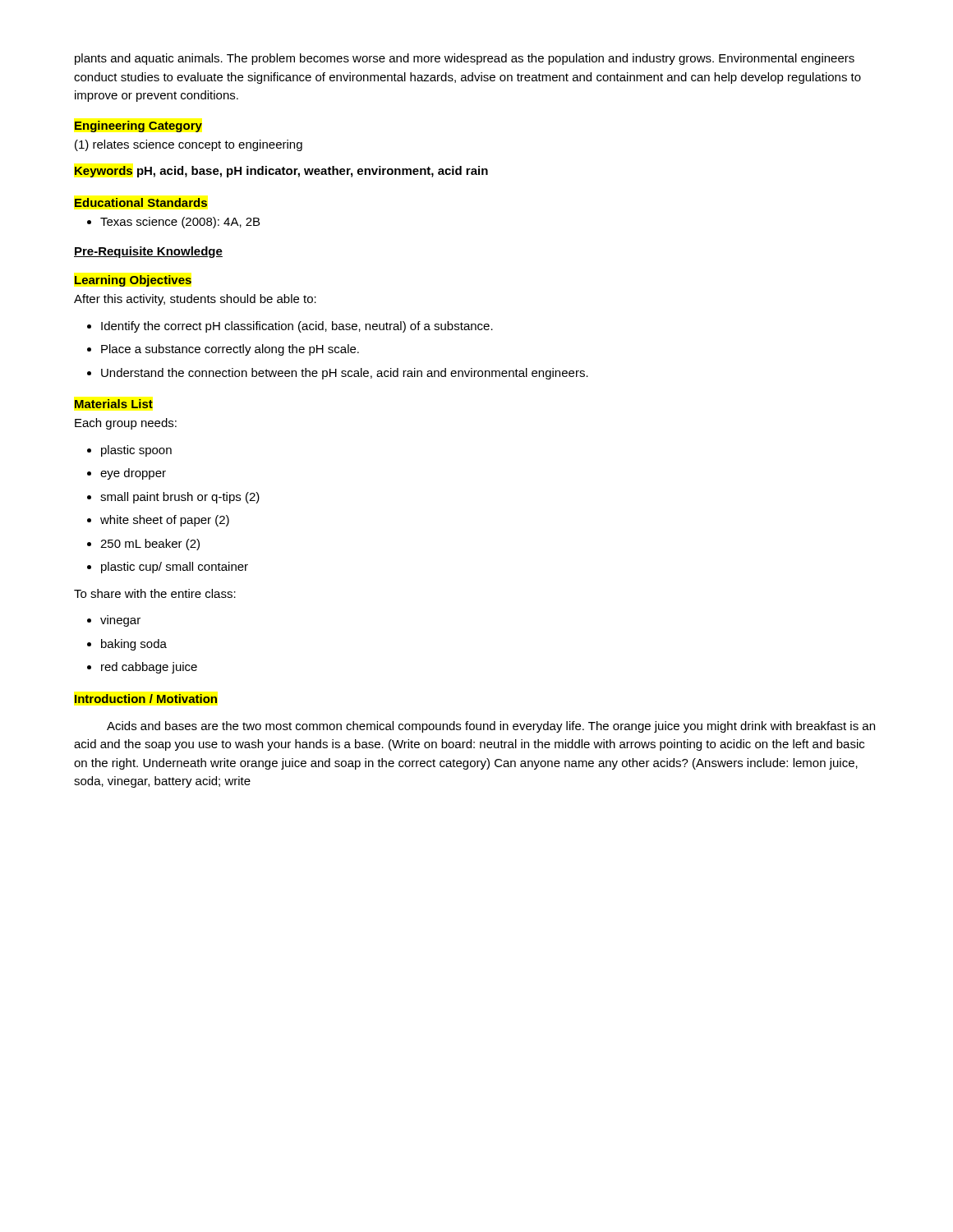The width and height of the screenshot is (953, 1232).
Task: Click on the element starting "plastic cup/ small container"
Action: tap(168, 568)
